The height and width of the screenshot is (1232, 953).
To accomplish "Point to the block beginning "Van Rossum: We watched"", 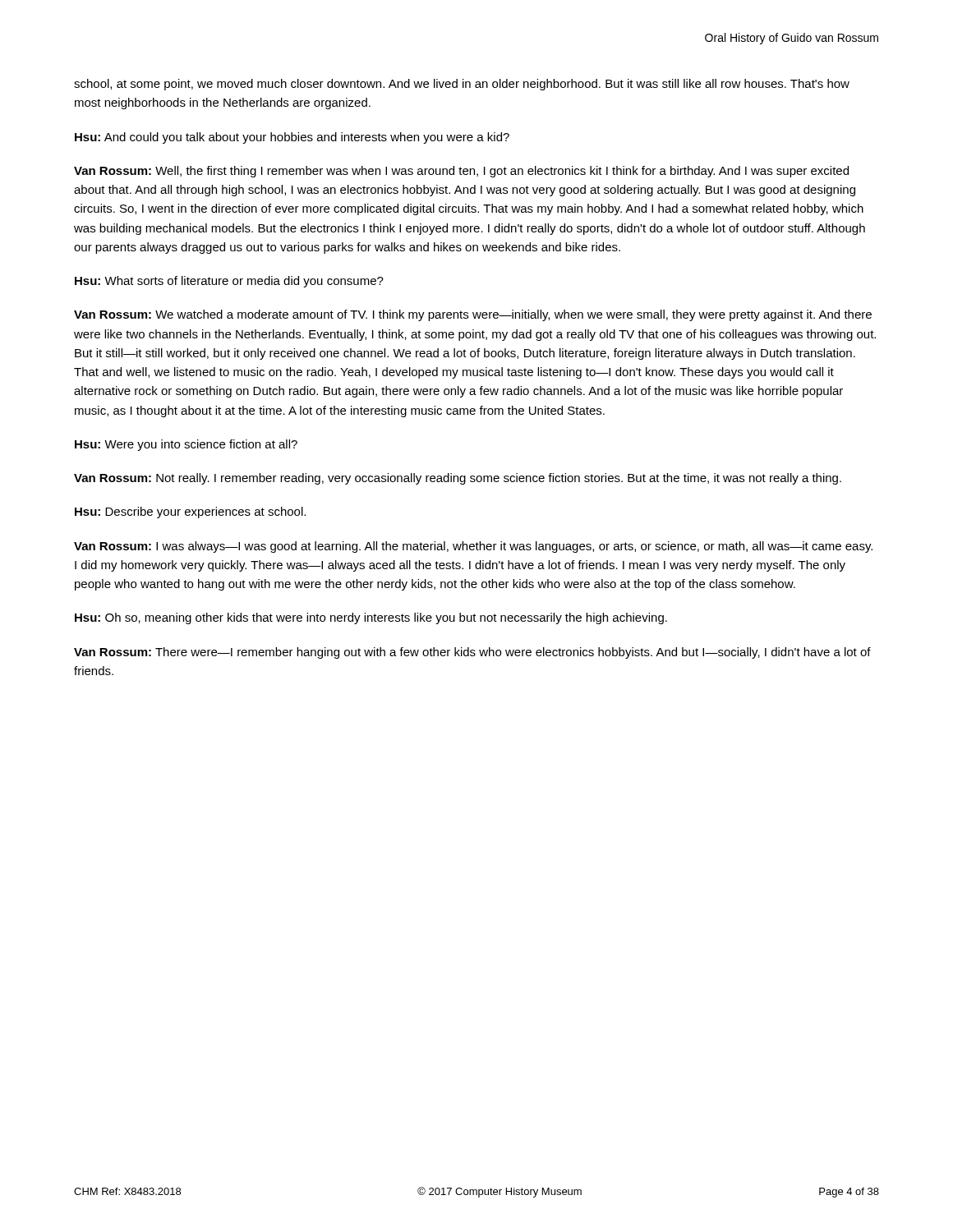I will [x=475, y=362].
